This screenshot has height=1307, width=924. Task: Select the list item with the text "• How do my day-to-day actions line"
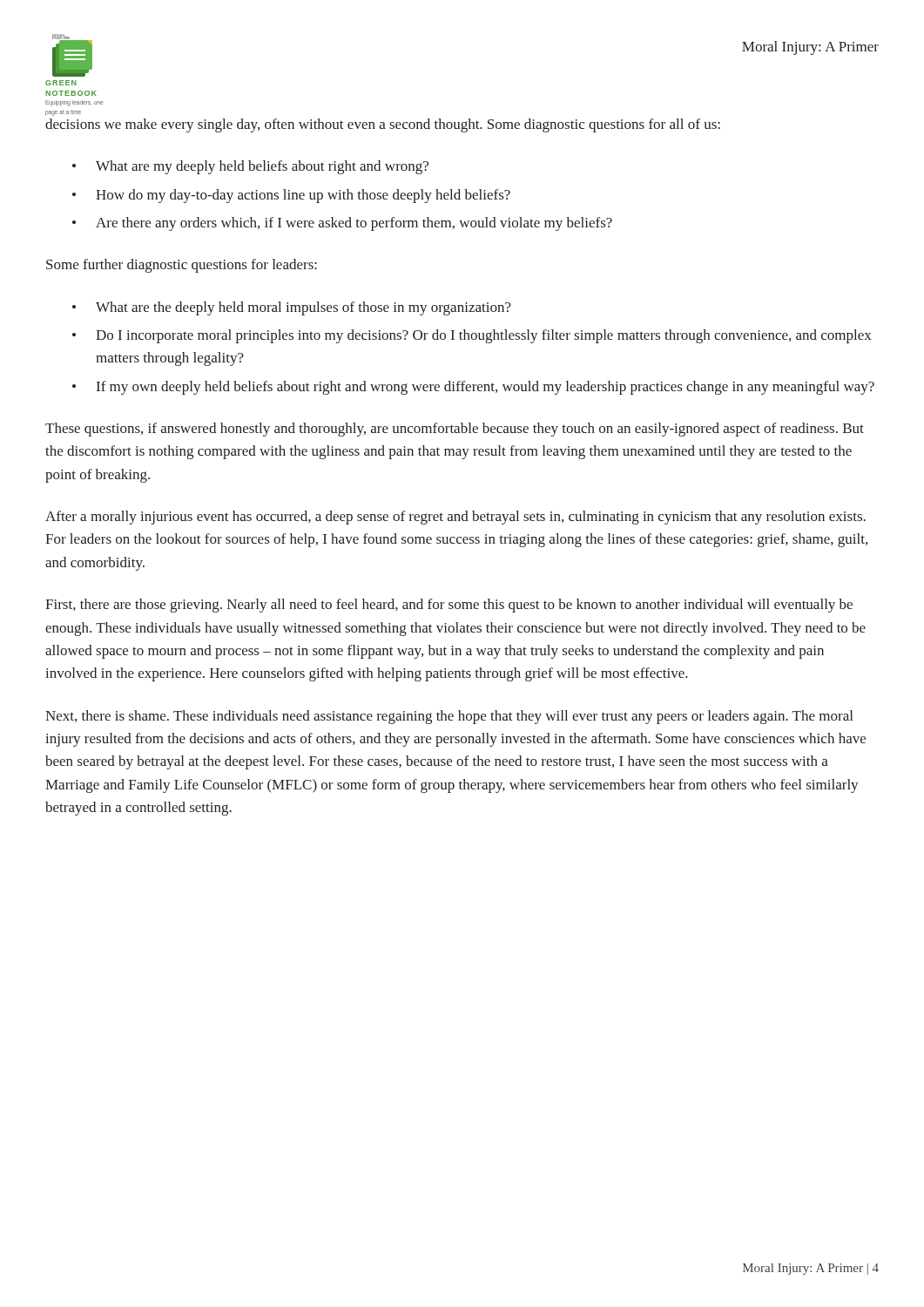475,195
